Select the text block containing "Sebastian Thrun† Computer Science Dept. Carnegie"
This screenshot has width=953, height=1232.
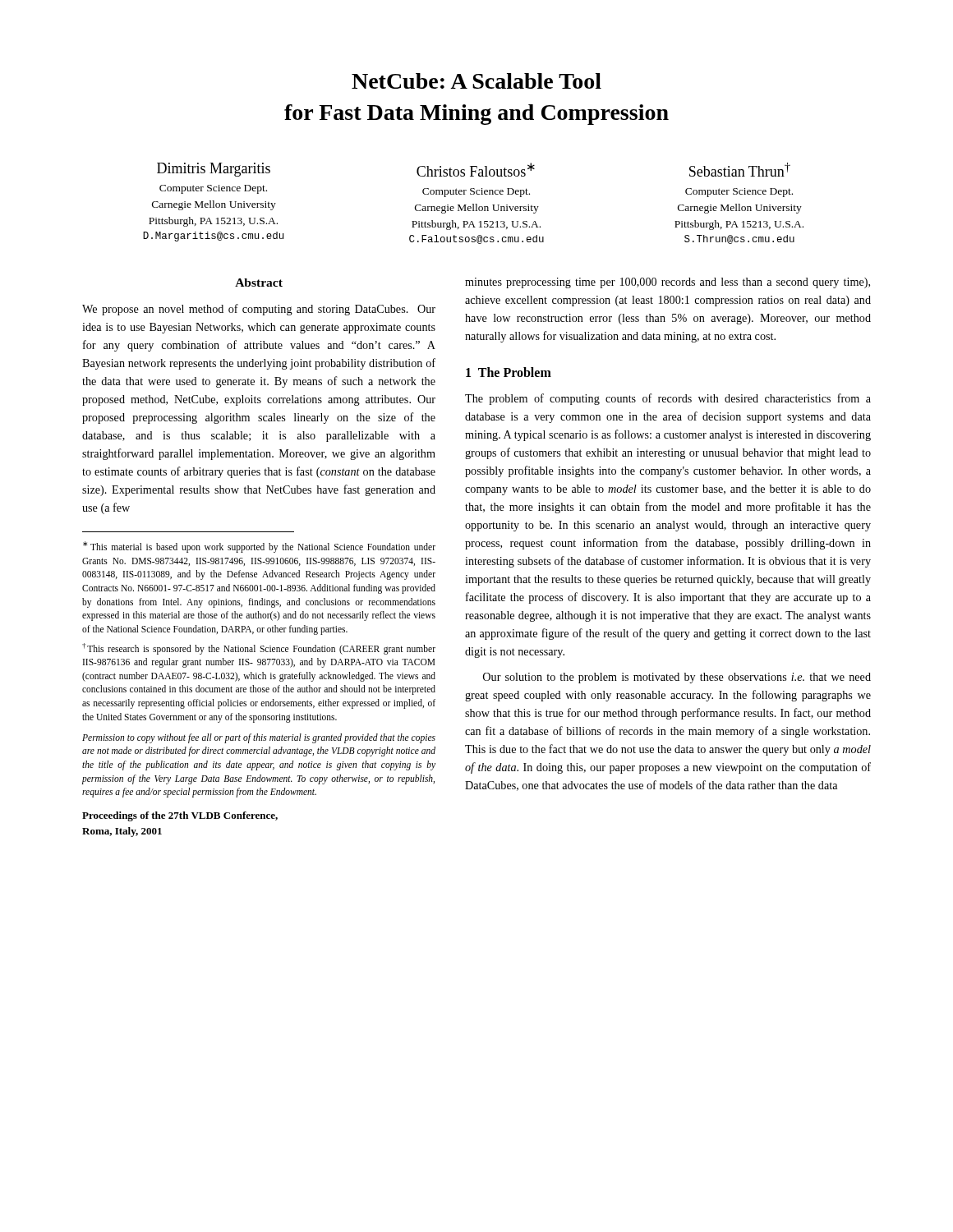point(739,203)
